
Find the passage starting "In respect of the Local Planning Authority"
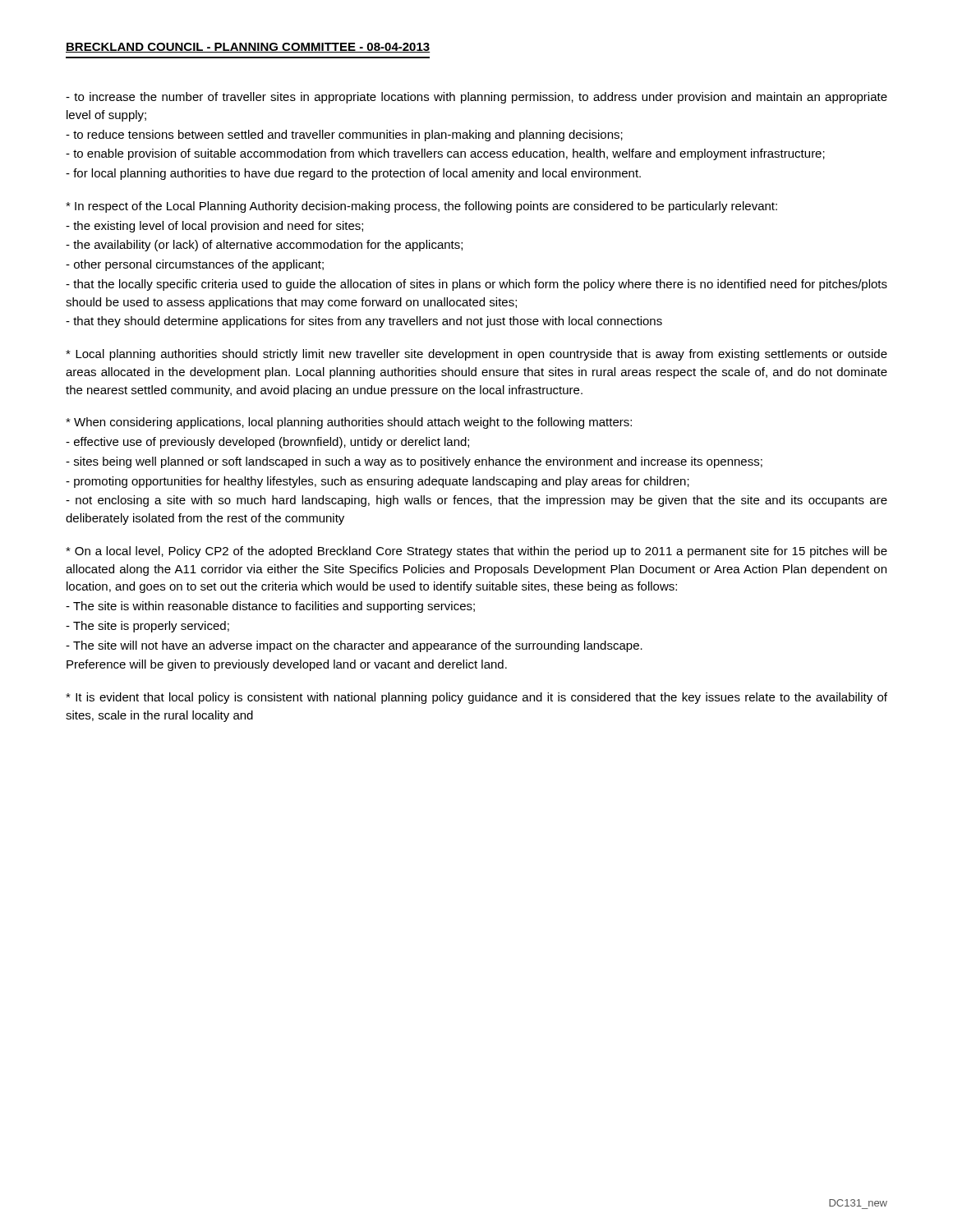click(x=421, y=207)
